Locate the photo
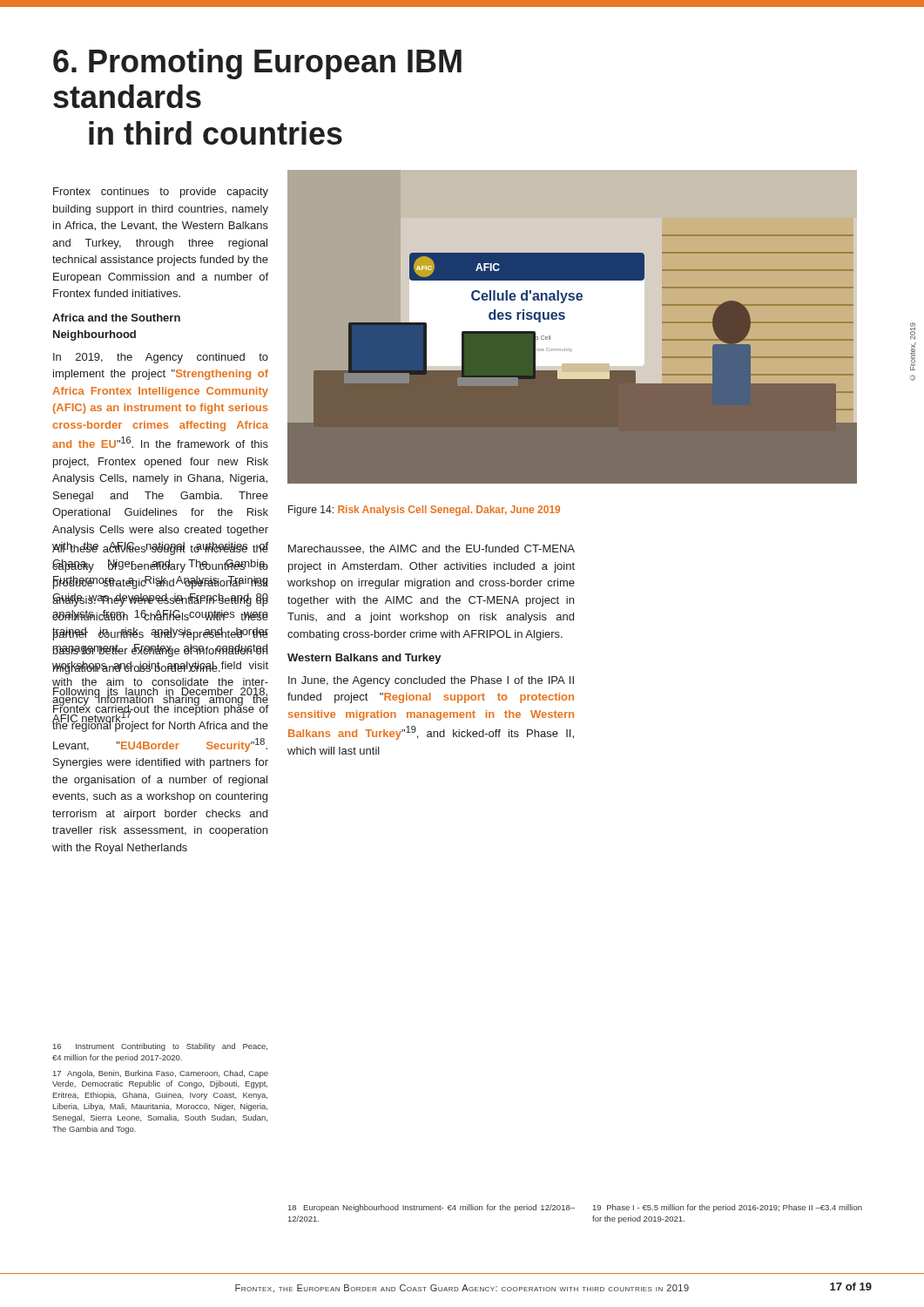Image resolution: width=924 pixels, height=1307 pixels. [x=575, y=327]
